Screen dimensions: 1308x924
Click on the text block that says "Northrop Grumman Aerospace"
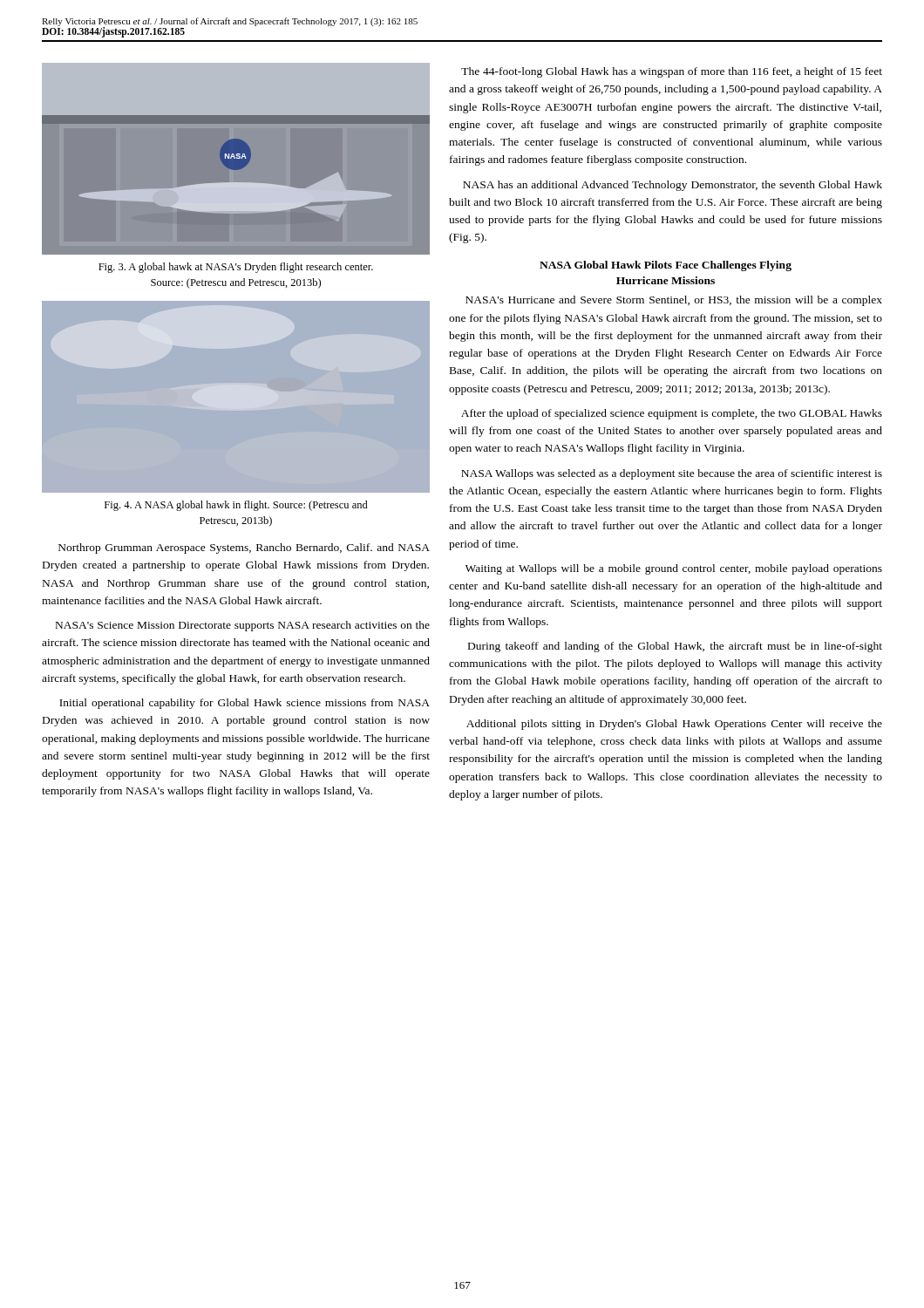[x=236, y=574]
